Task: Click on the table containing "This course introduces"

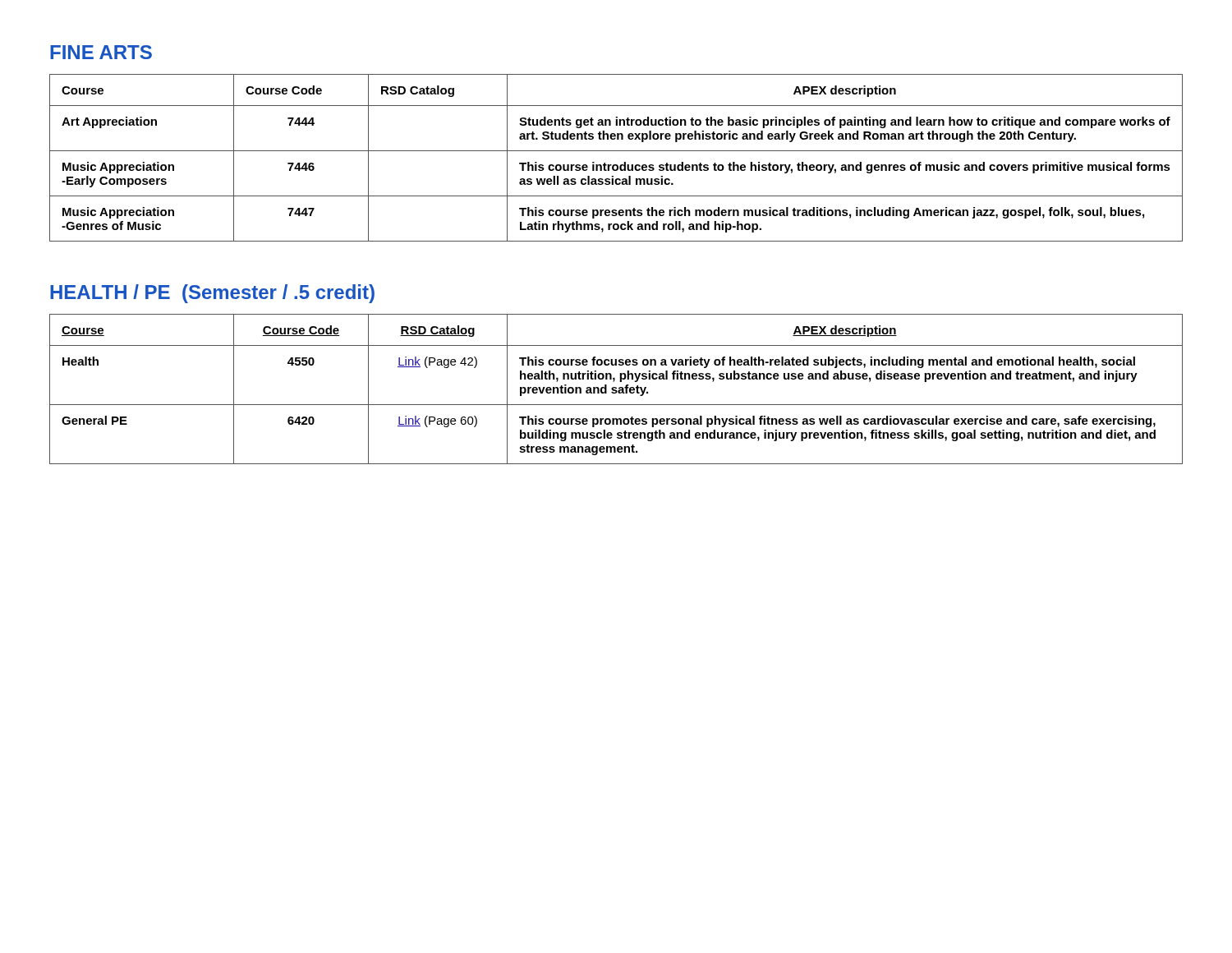Action: 616,158
